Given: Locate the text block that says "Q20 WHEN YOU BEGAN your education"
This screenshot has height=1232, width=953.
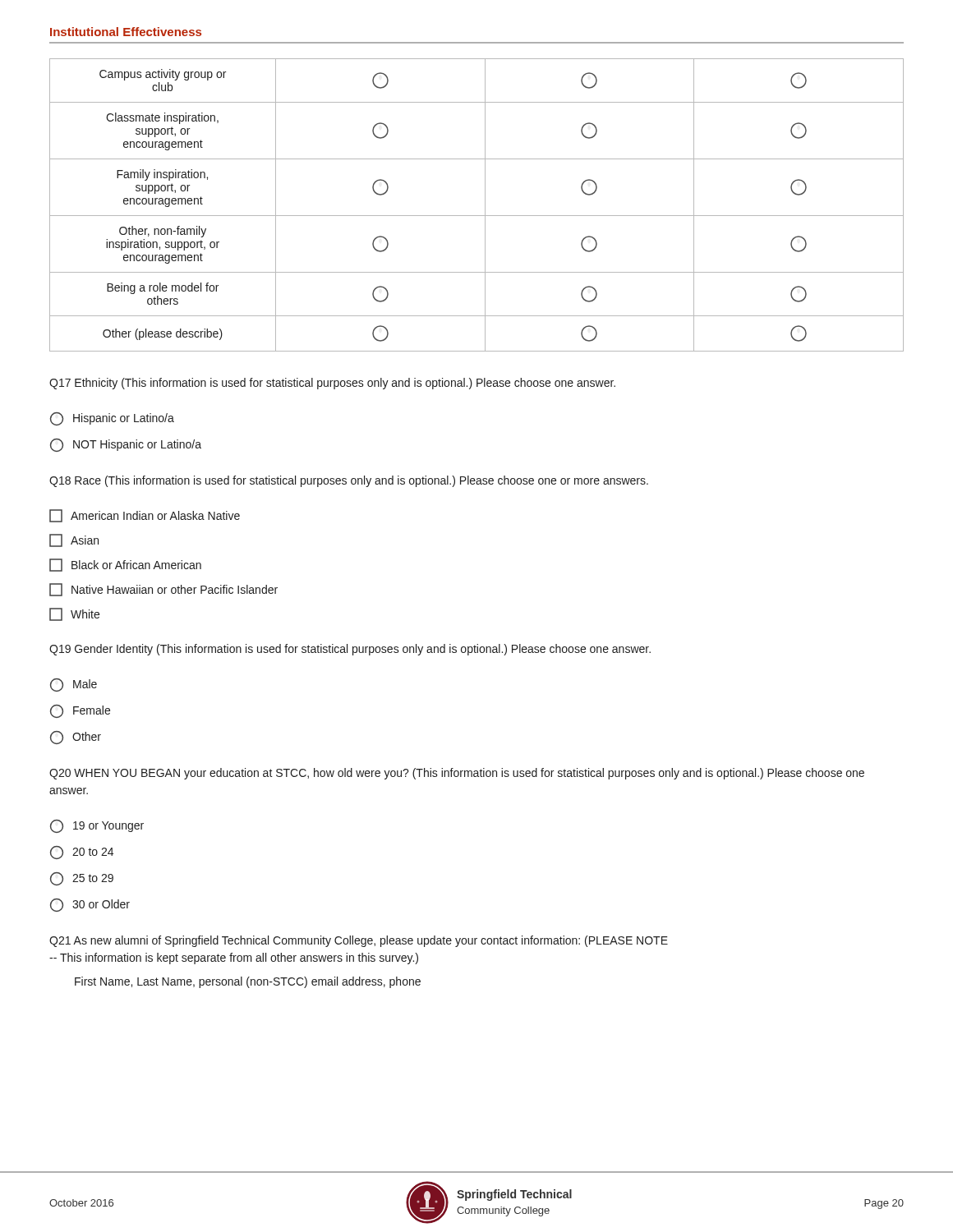Looking at the screenshot, I should 476,782.
